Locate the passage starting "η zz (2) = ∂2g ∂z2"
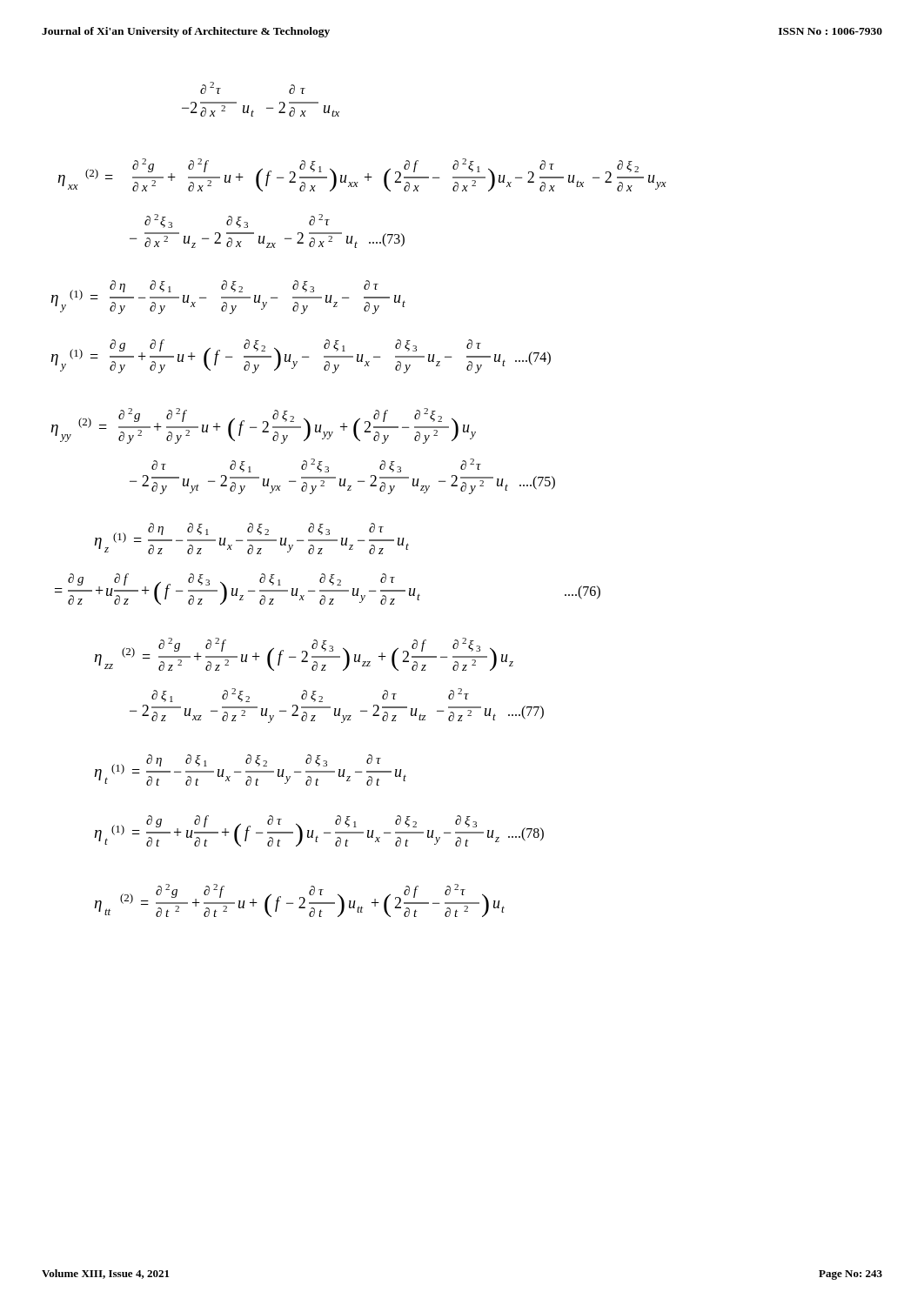The width and height of the screenshot is (924, 1305). [x=304, y=654]
